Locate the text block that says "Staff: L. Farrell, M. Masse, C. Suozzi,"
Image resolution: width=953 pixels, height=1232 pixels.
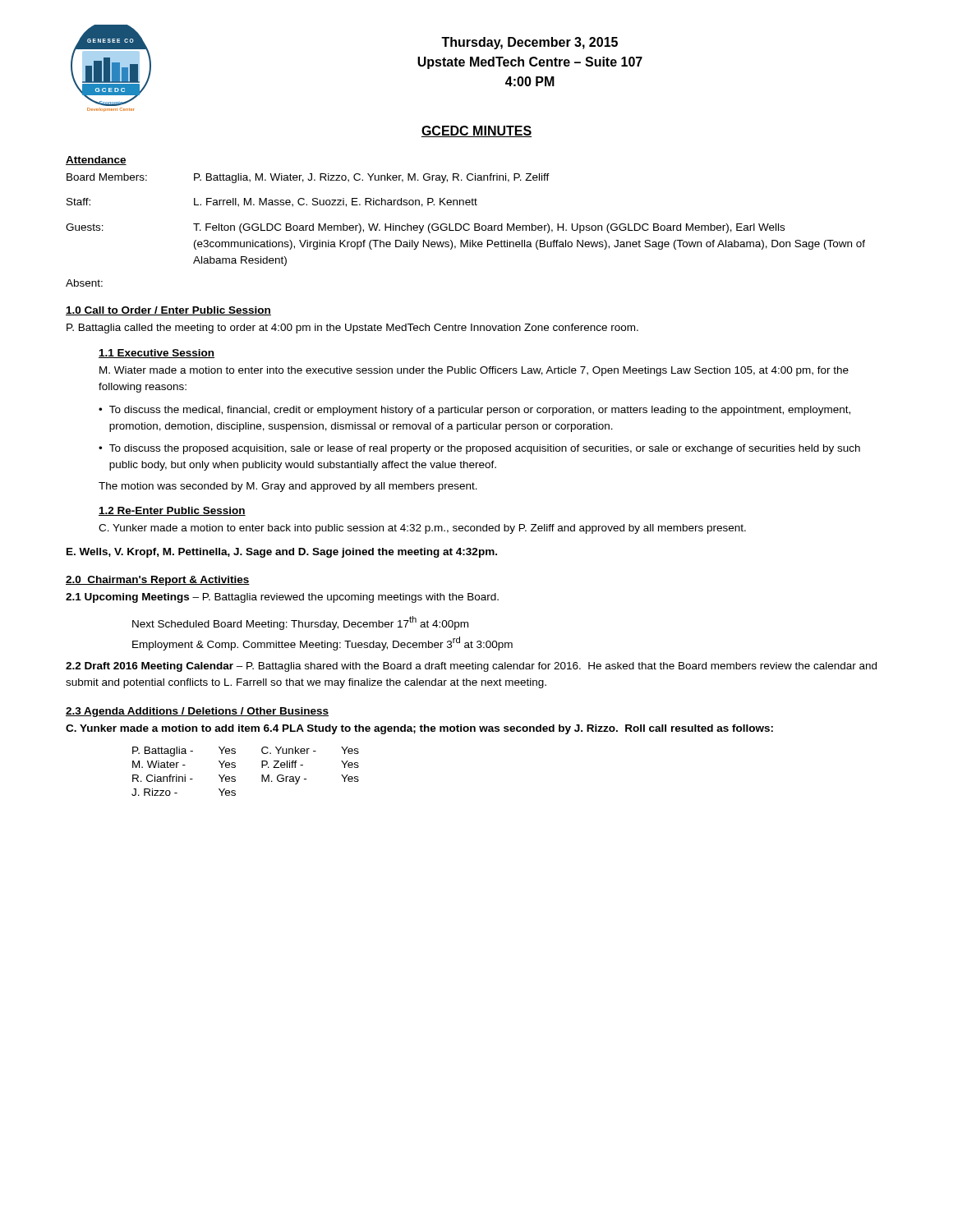pos(476,202)
